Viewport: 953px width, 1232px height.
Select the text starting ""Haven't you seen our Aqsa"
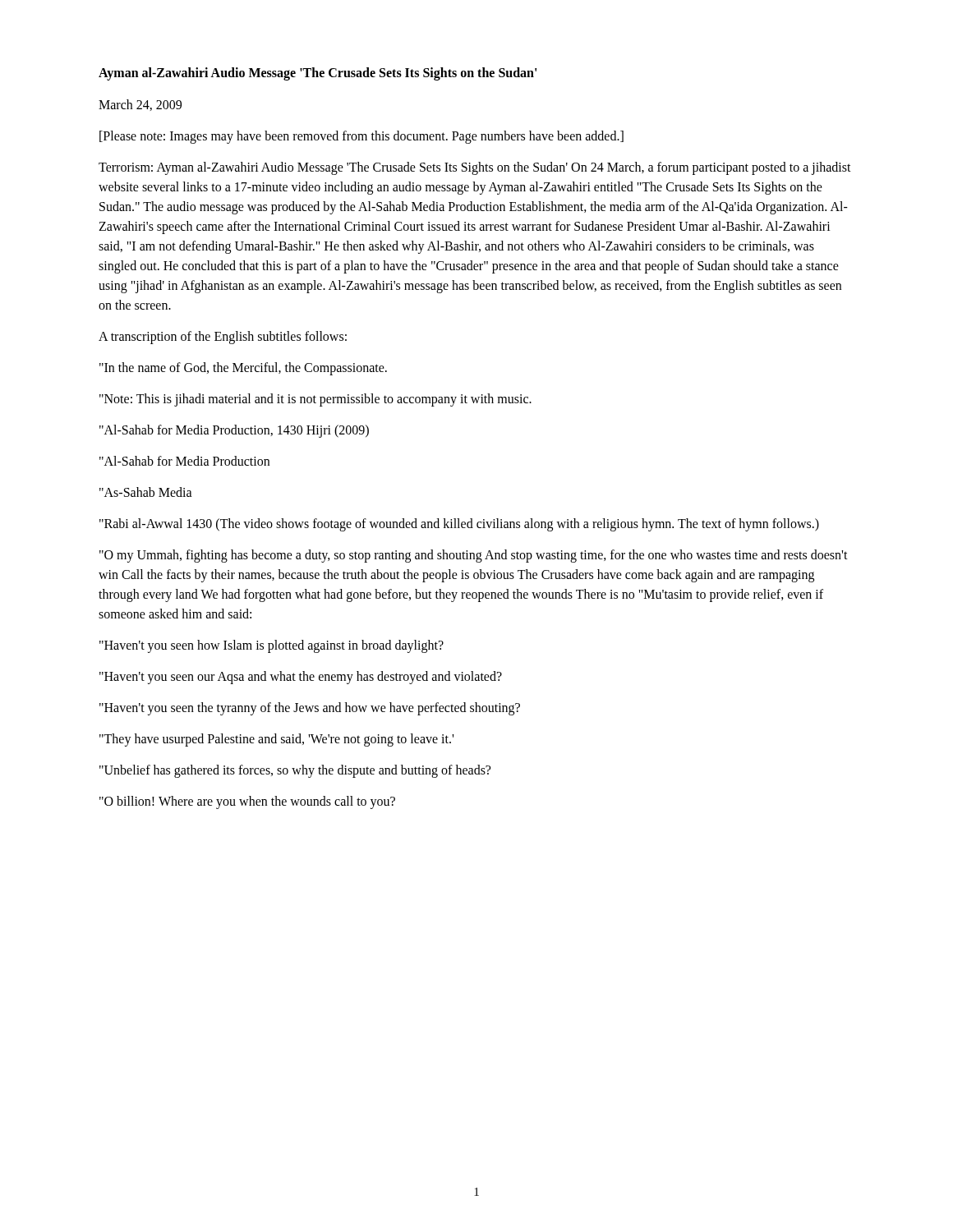300,676
